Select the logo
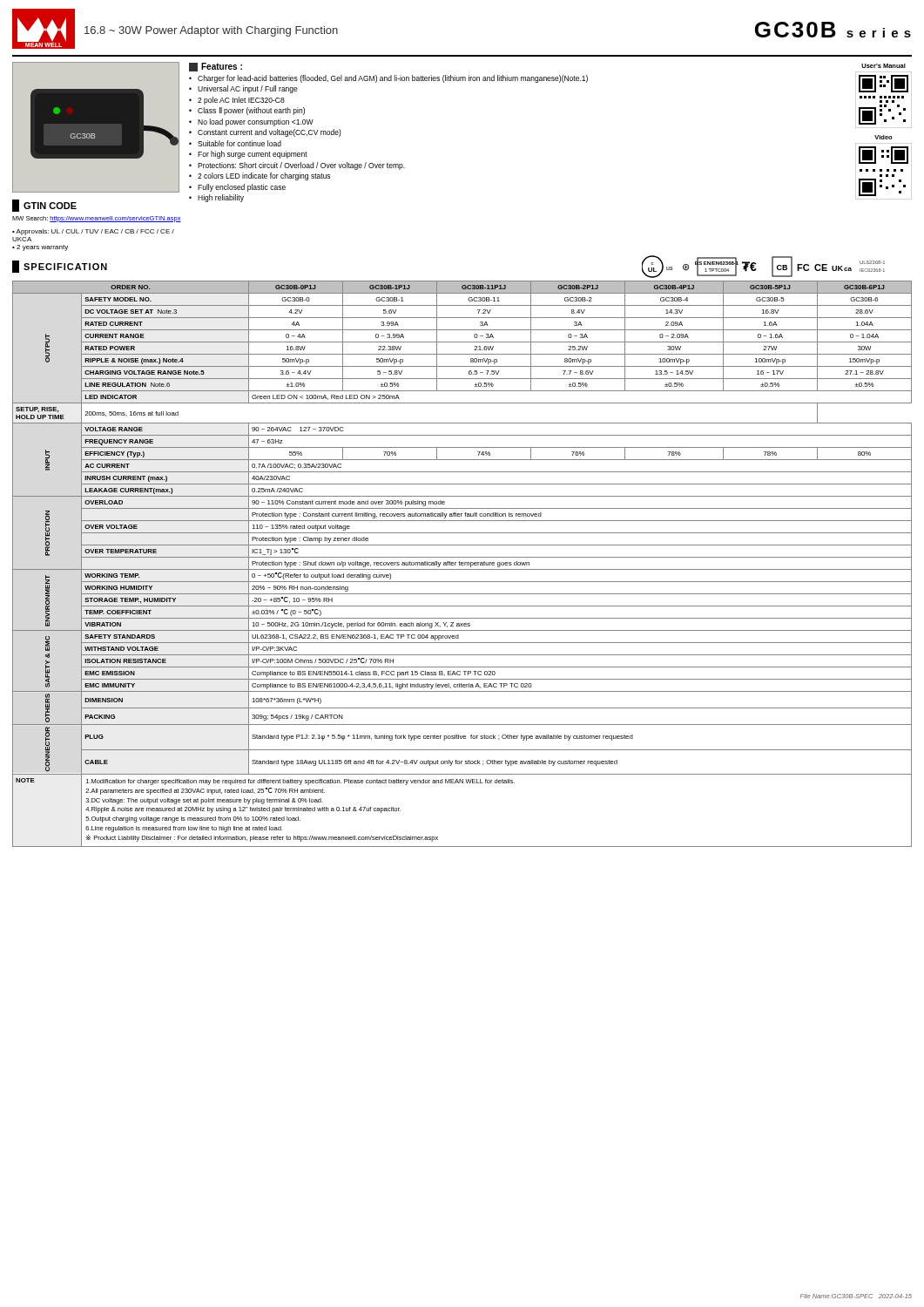This screenshot has width=924, height=1307. coord(44,30)
